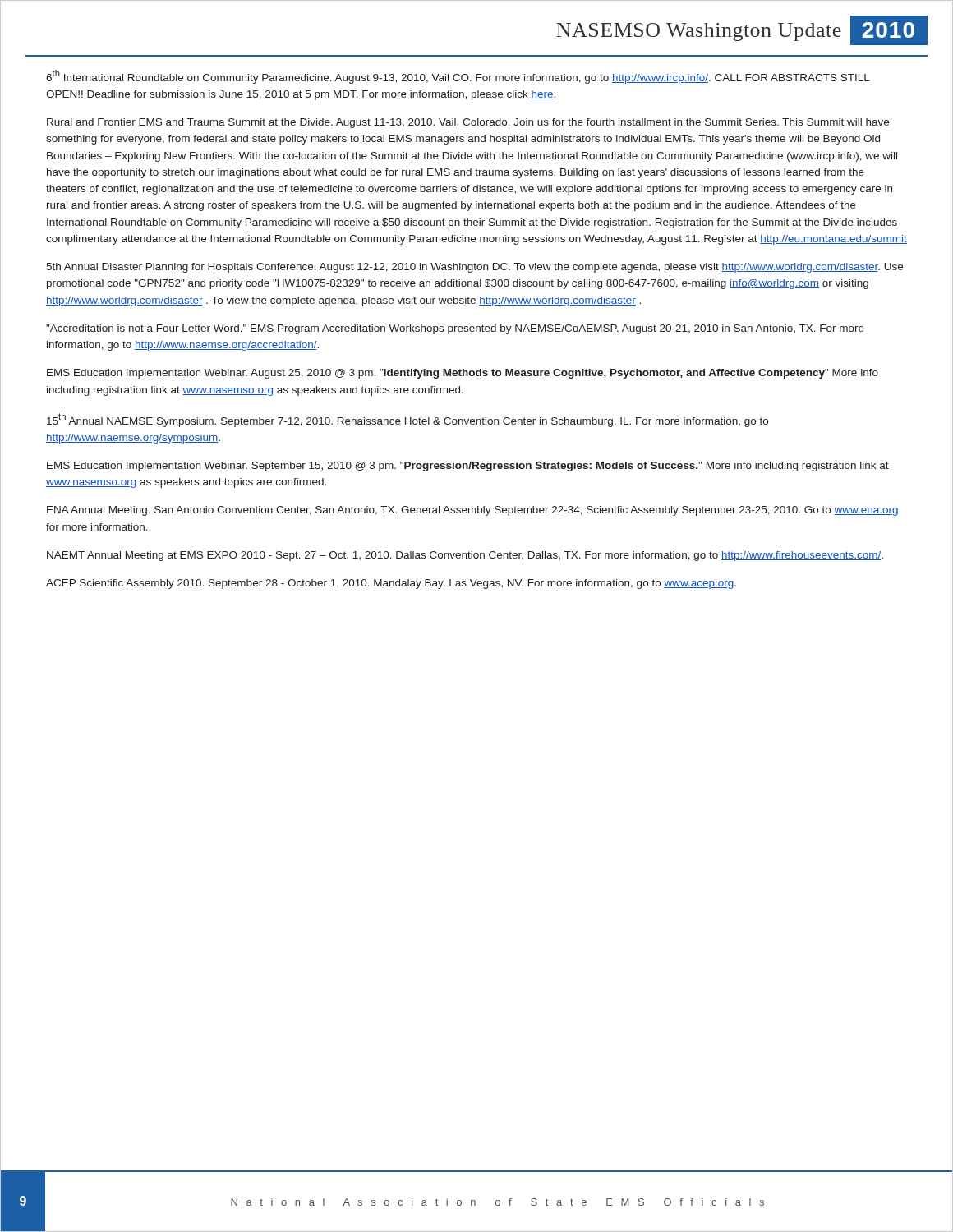The image size is (953, 1232).
Task: Navigate to the block starting ""Accreditation is not"
Action: (x=476, y=337)
